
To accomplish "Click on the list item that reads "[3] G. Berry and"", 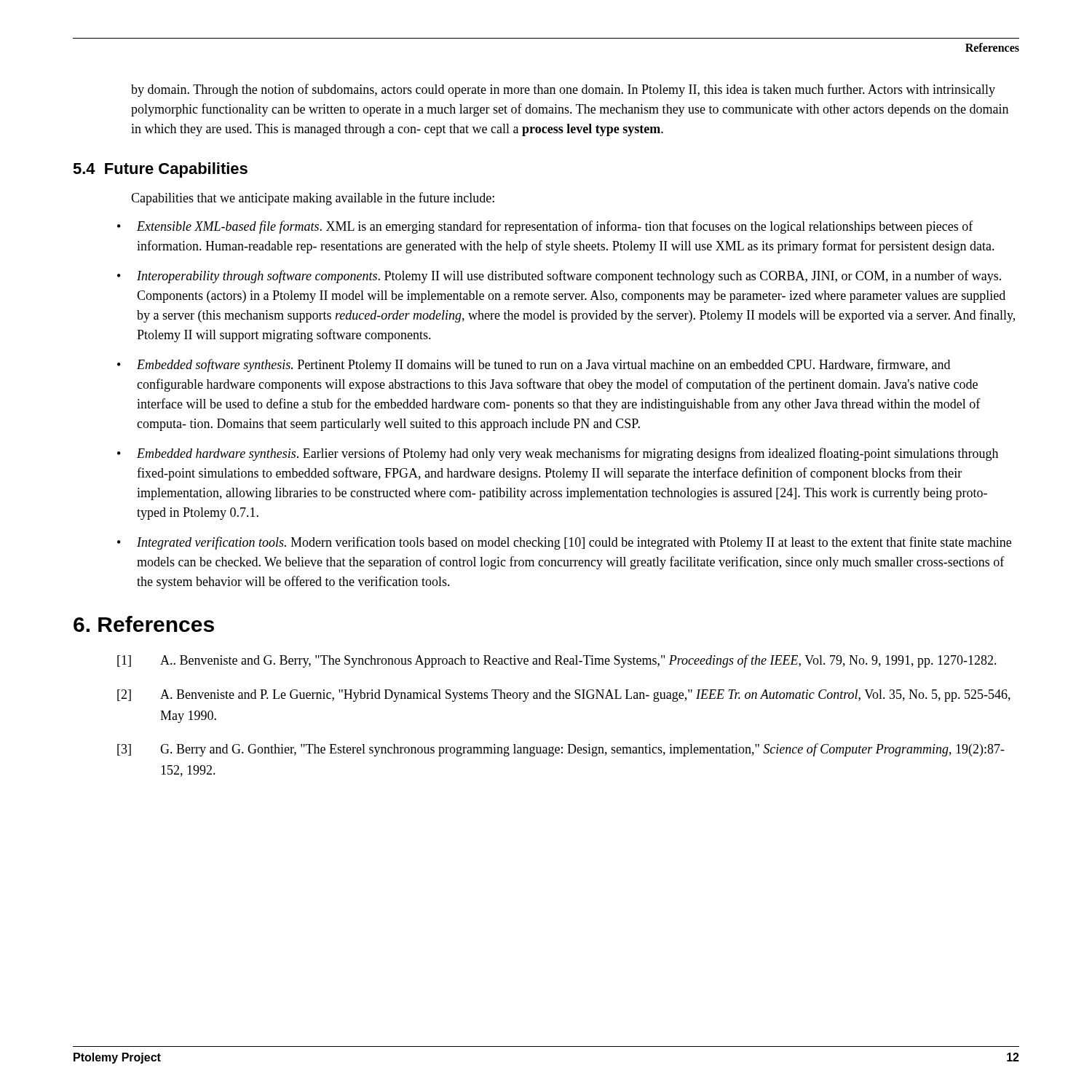I will coord(568,760).
